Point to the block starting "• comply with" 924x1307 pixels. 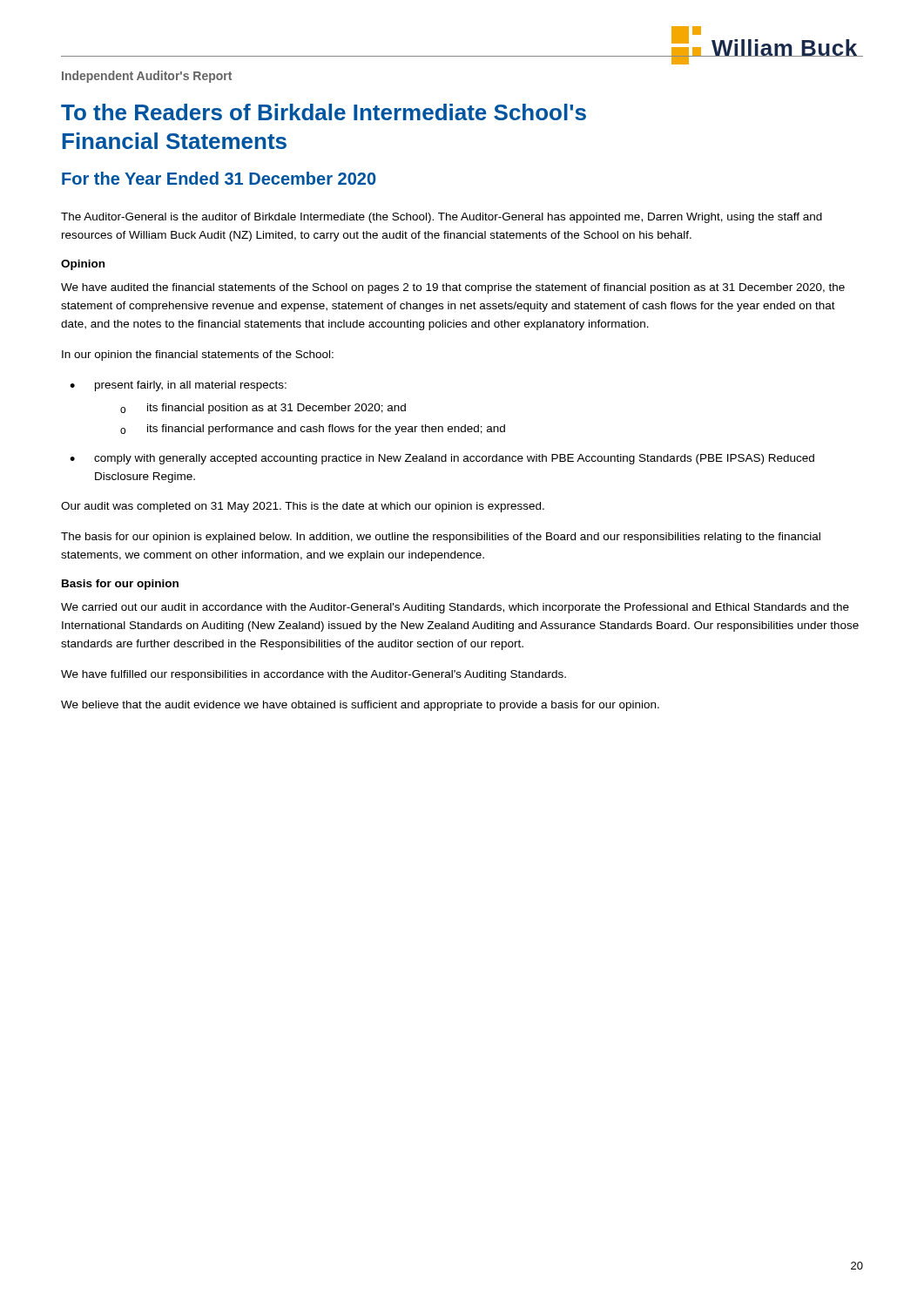[x=466, y=468]
